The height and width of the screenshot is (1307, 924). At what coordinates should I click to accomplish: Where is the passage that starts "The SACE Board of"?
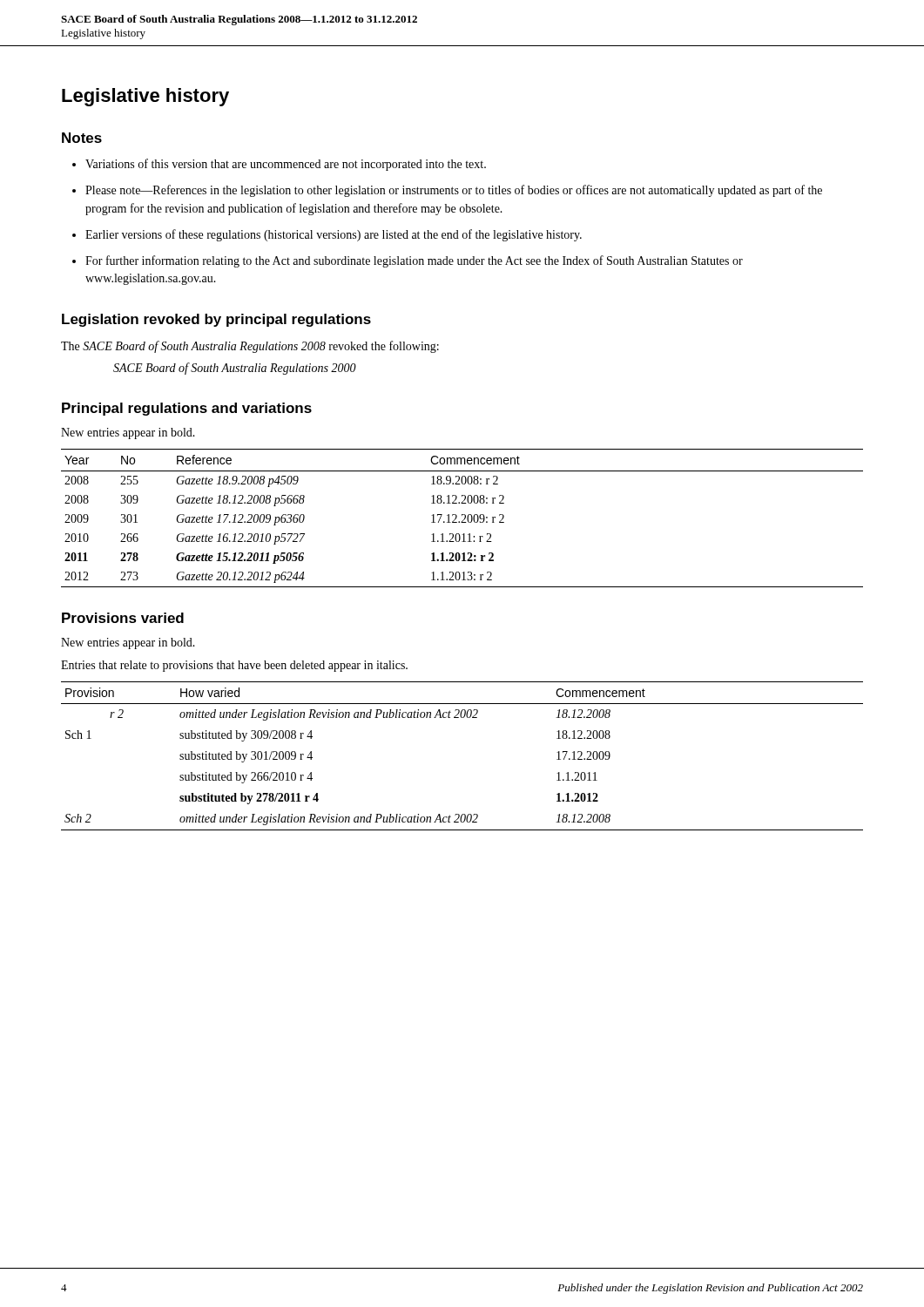(250, 346)
